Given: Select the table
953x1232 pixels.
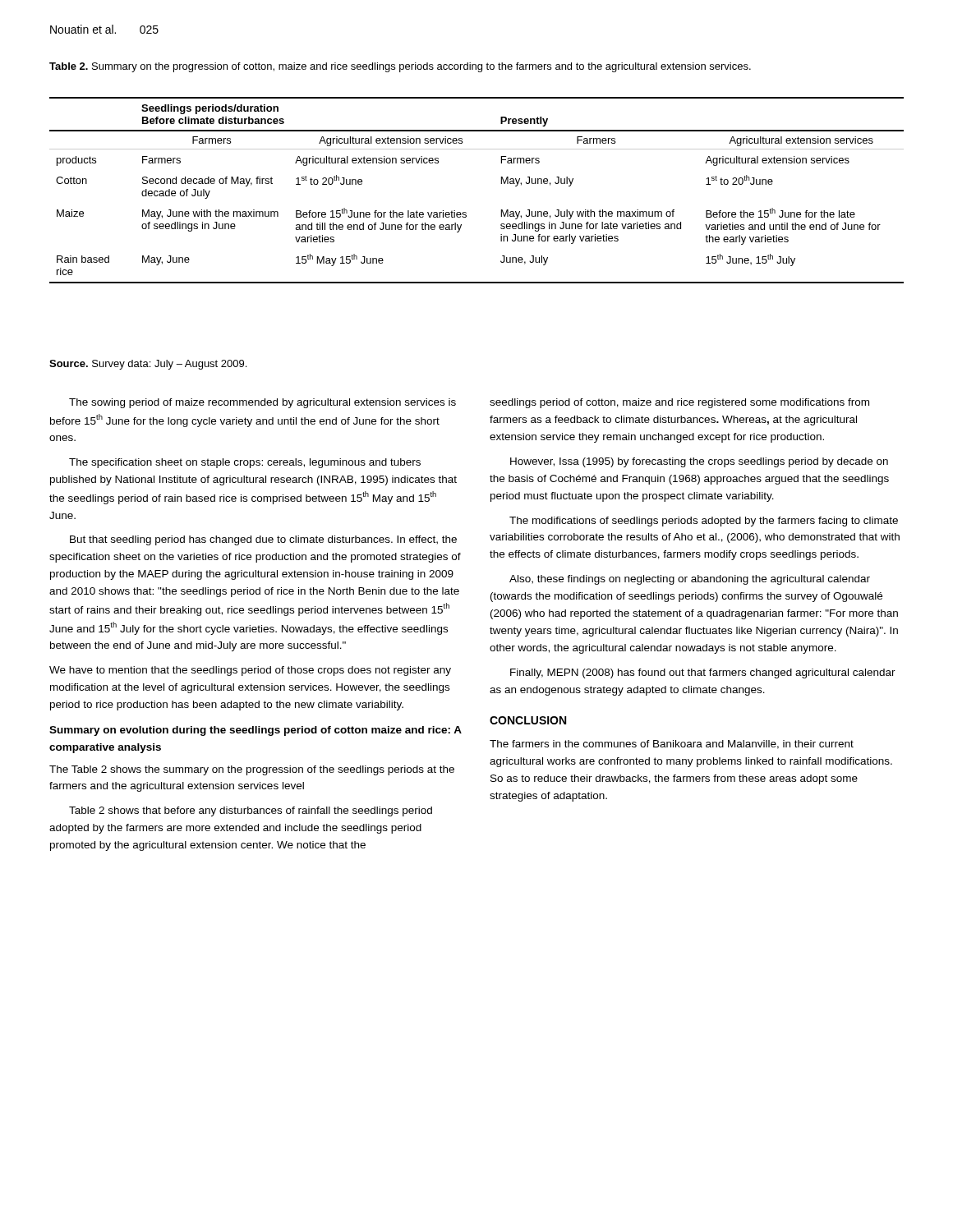Looking at the screenshot, I should coord(476,190).
